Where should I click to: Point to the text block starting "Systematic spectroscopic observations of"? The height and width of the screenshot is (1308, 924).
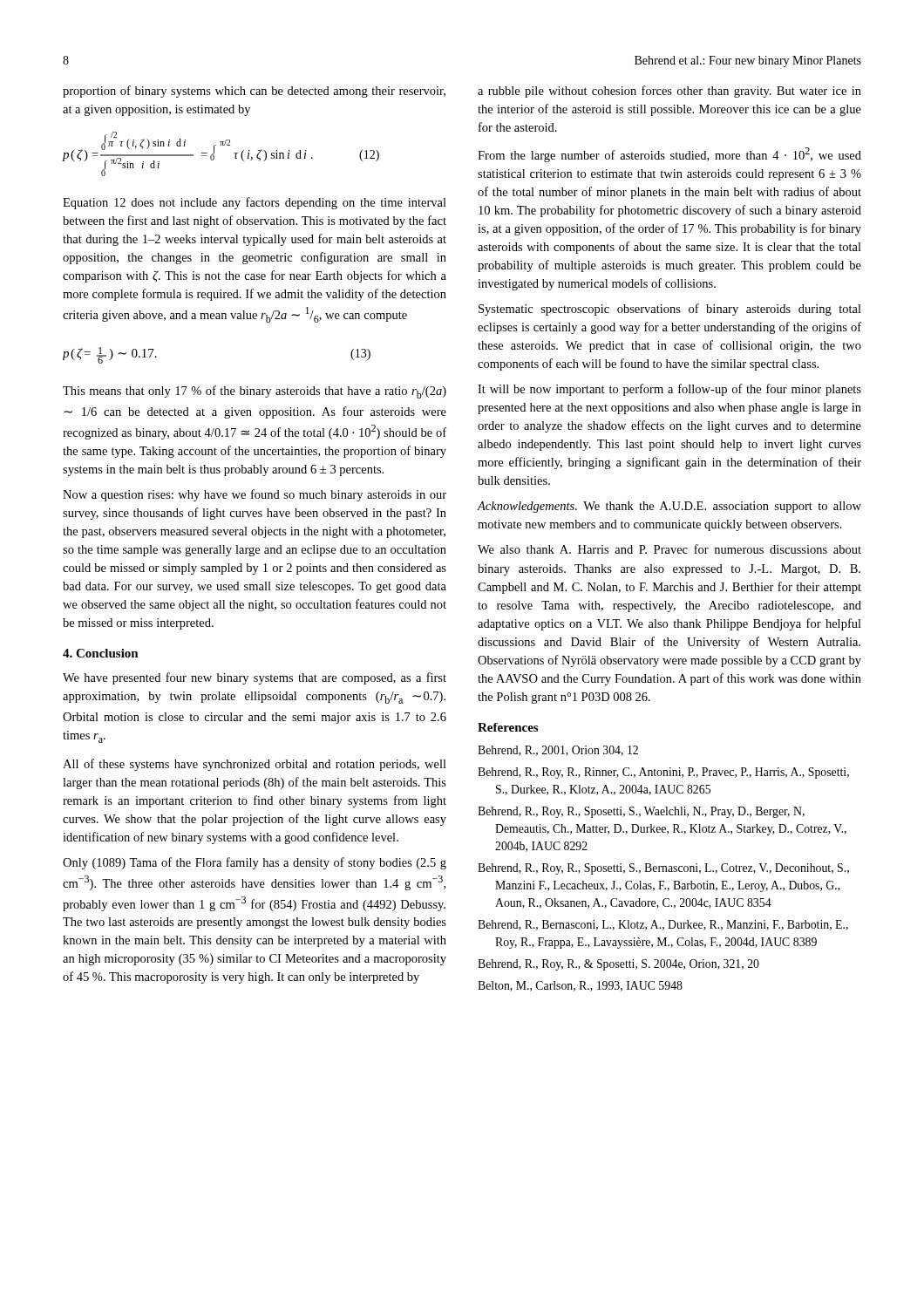[669, 337]
